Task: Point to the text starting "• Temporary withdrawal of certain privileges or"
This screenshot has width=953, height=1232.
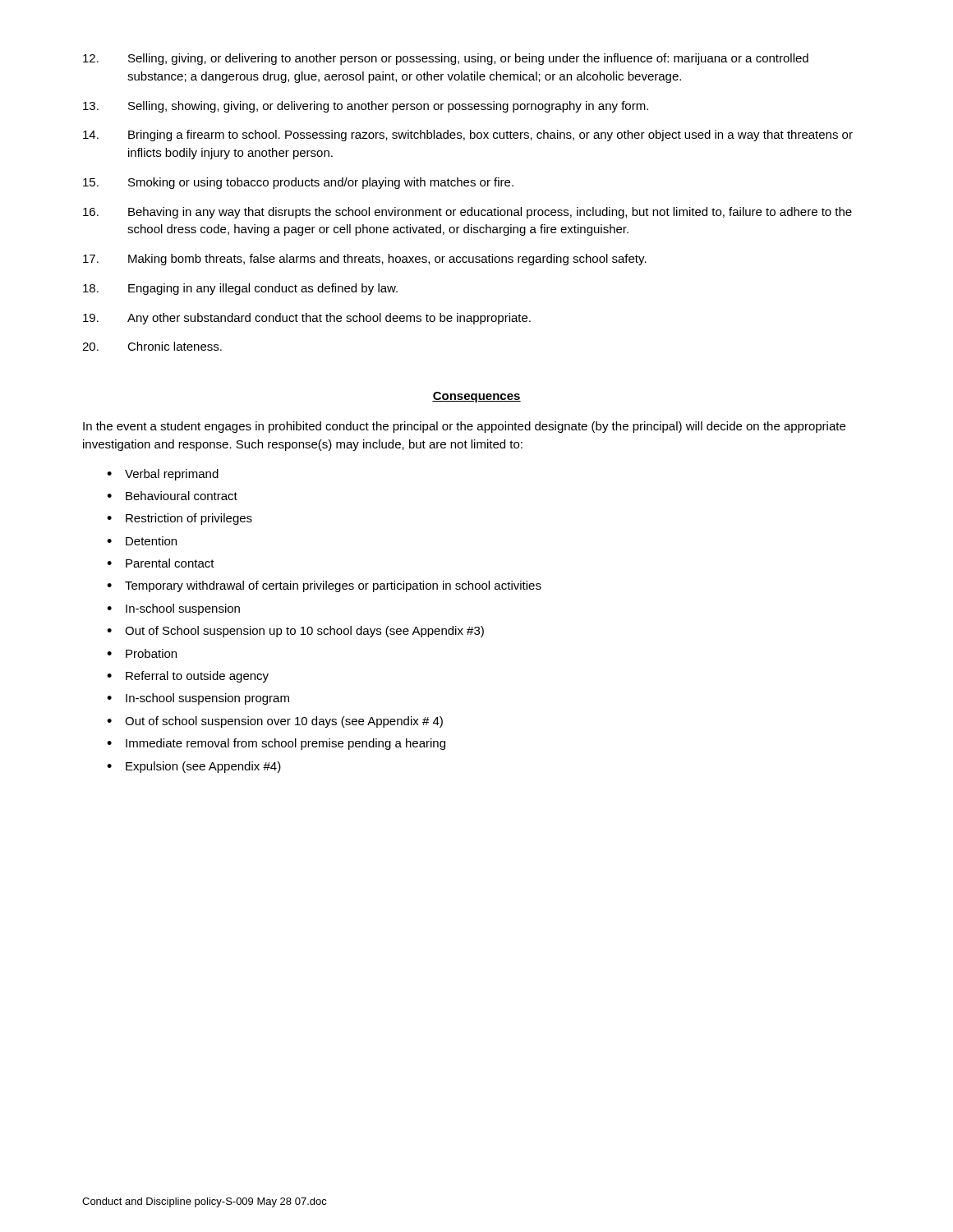Action: [476, 587]
